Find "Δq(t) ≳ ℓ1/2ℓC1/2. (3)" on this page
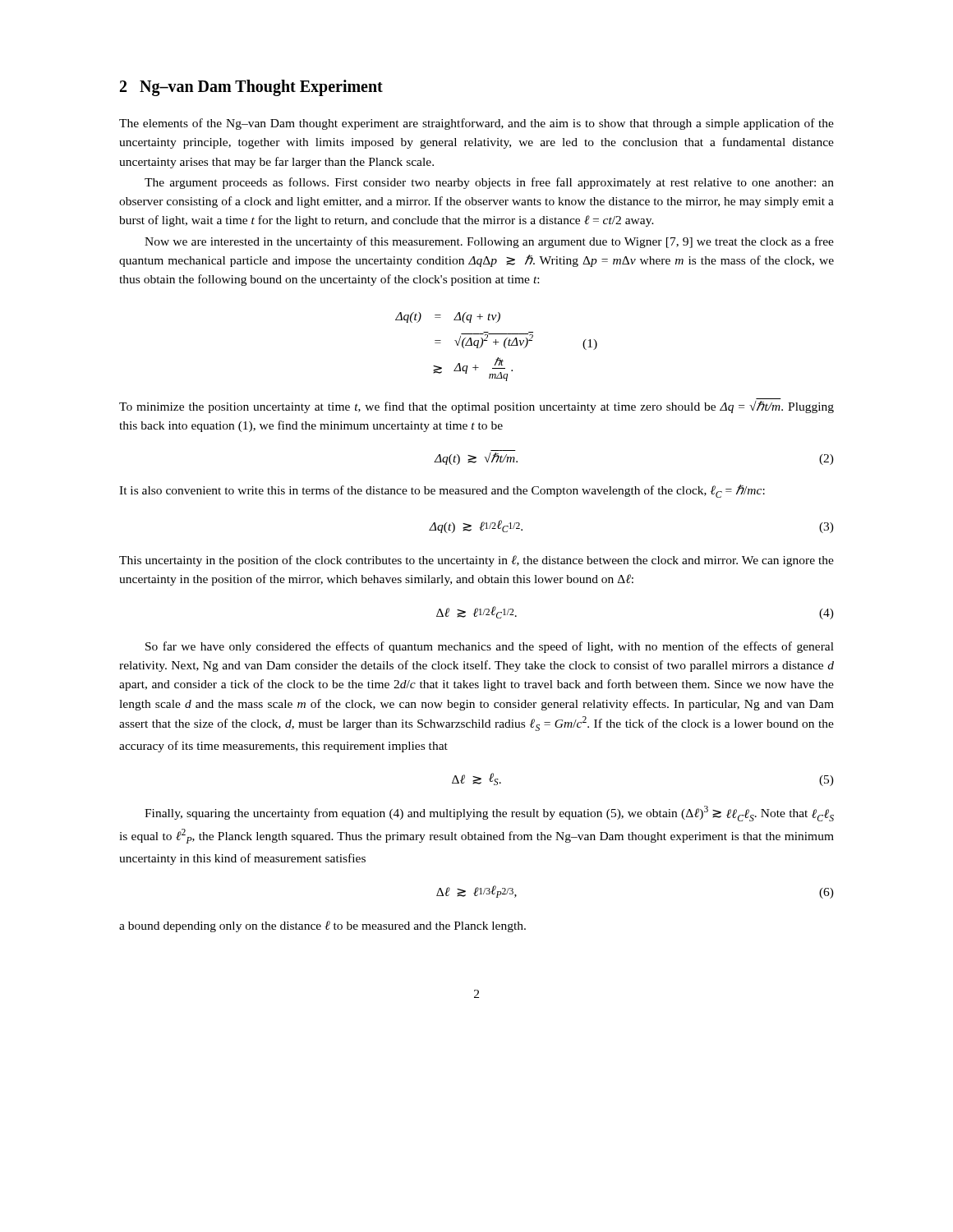 coord(476,526)
